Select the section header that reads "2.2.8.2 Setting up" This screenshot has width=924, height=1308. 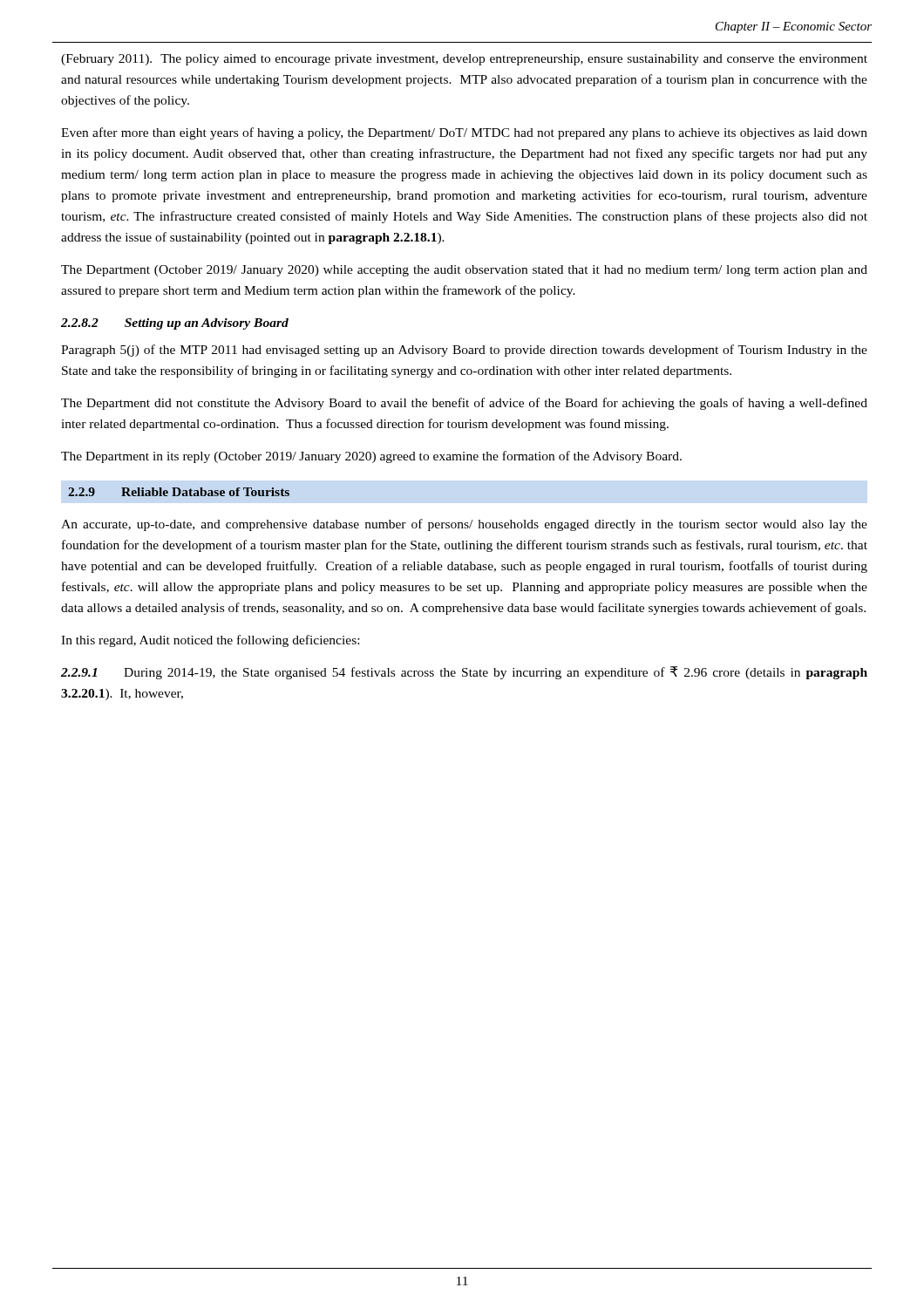click(x=175, y=323)
